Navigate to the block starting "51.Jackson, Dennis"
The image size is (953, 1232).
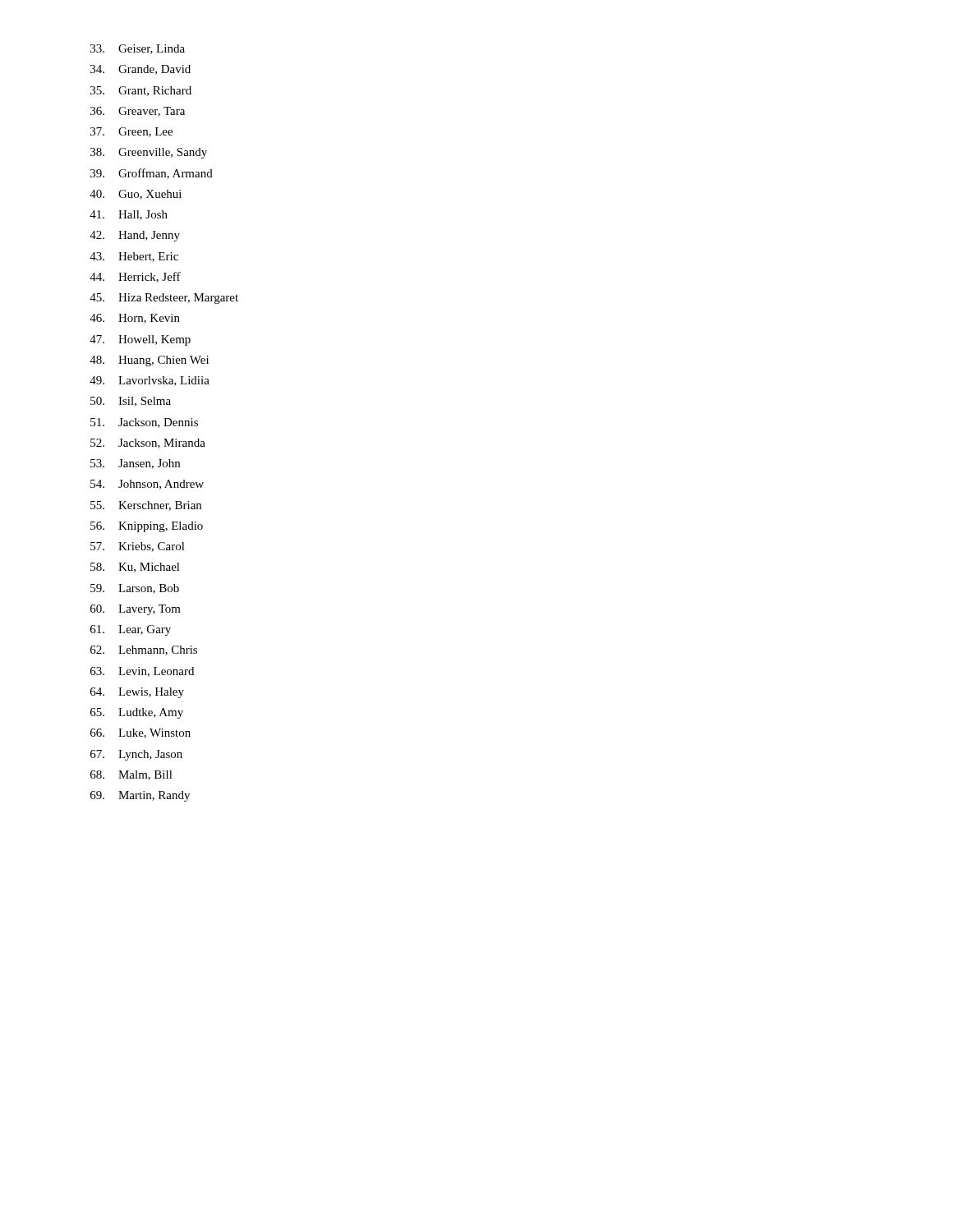pyautogui.click(x=152, y=422)
